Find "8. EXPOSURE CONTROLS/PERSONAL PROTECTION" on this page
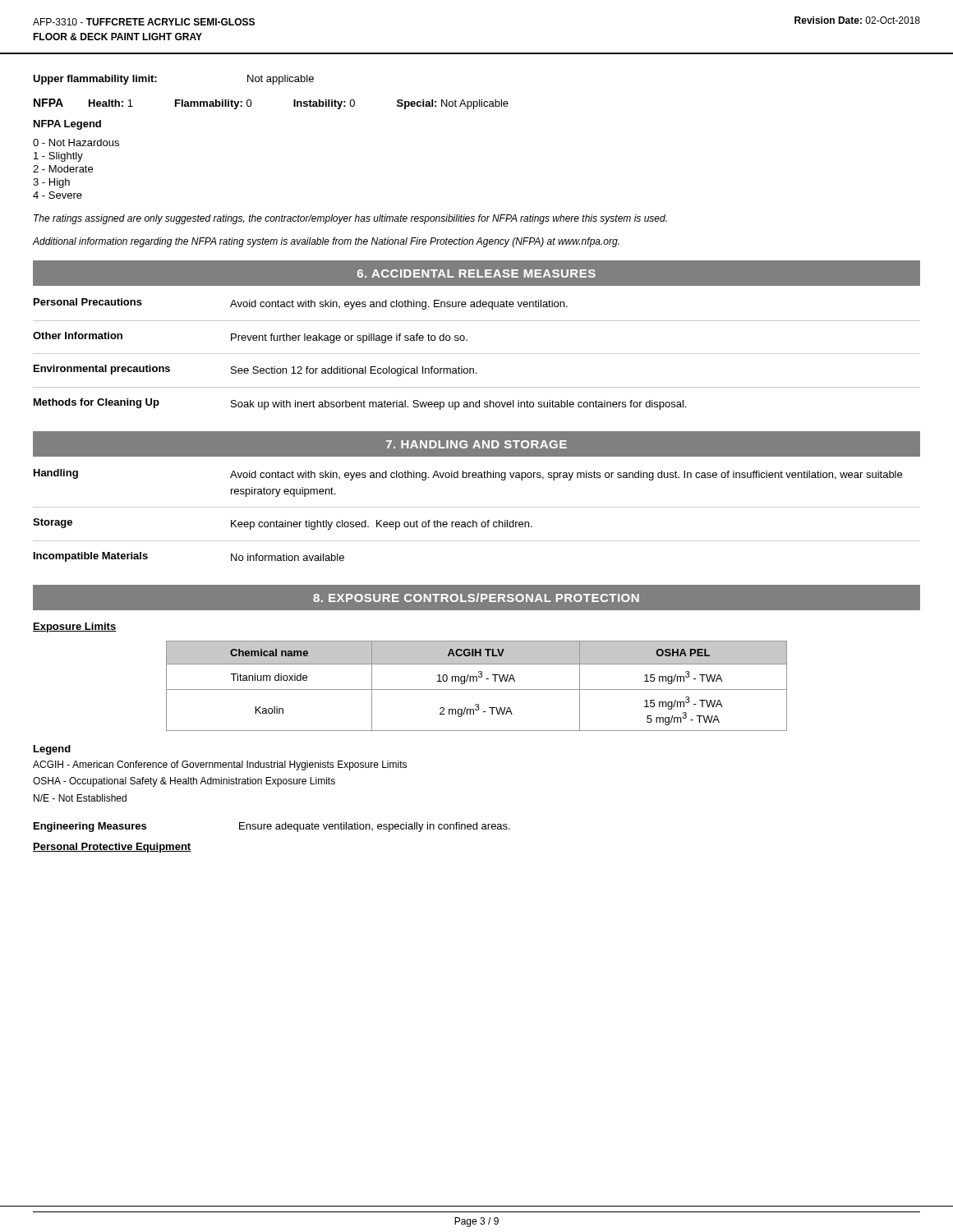The width and height of the screenshot is (953, 1232). [x=476, y=598]
